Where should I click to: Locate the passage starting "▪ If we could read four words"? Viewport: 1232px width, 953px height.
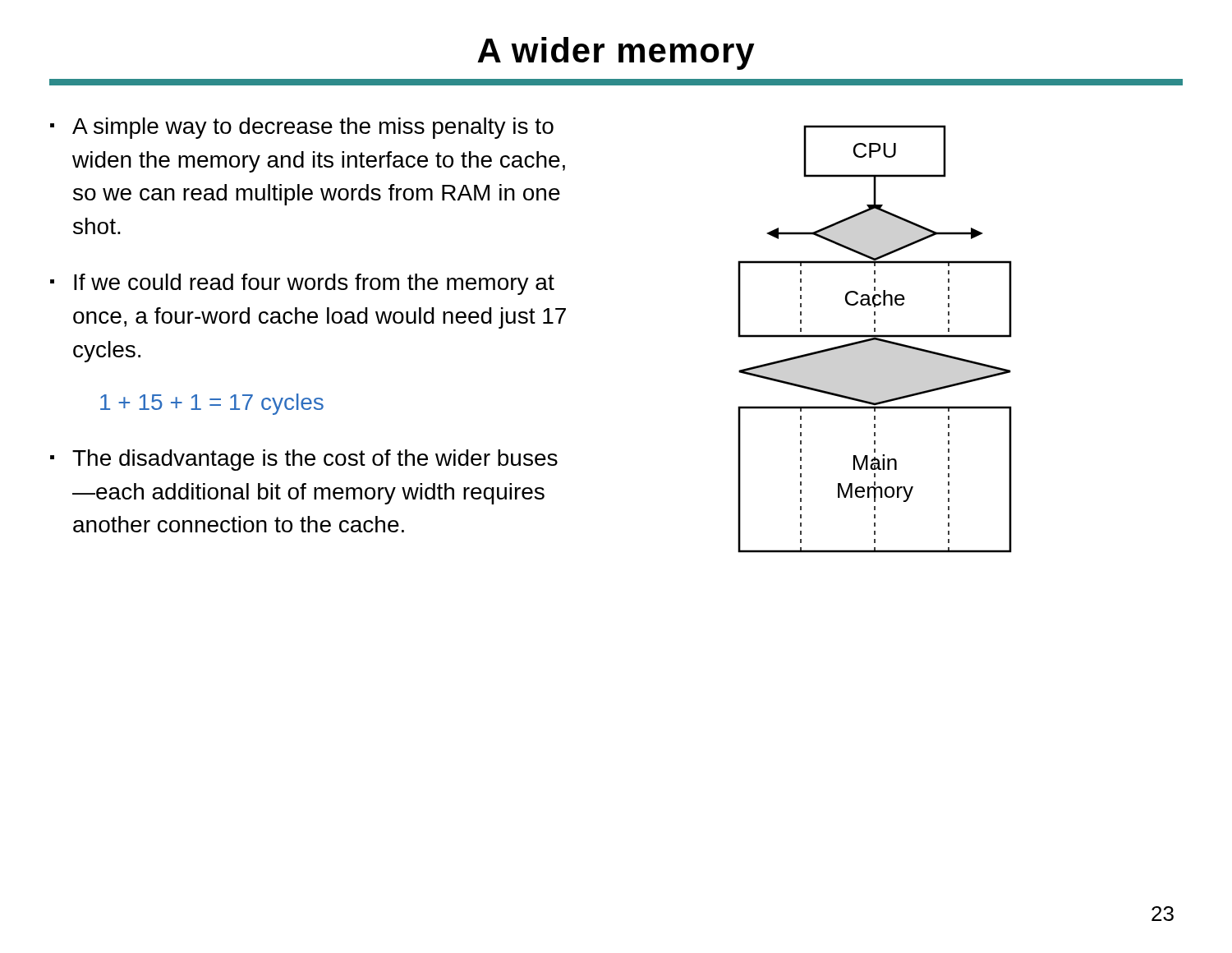pos(312,316)
